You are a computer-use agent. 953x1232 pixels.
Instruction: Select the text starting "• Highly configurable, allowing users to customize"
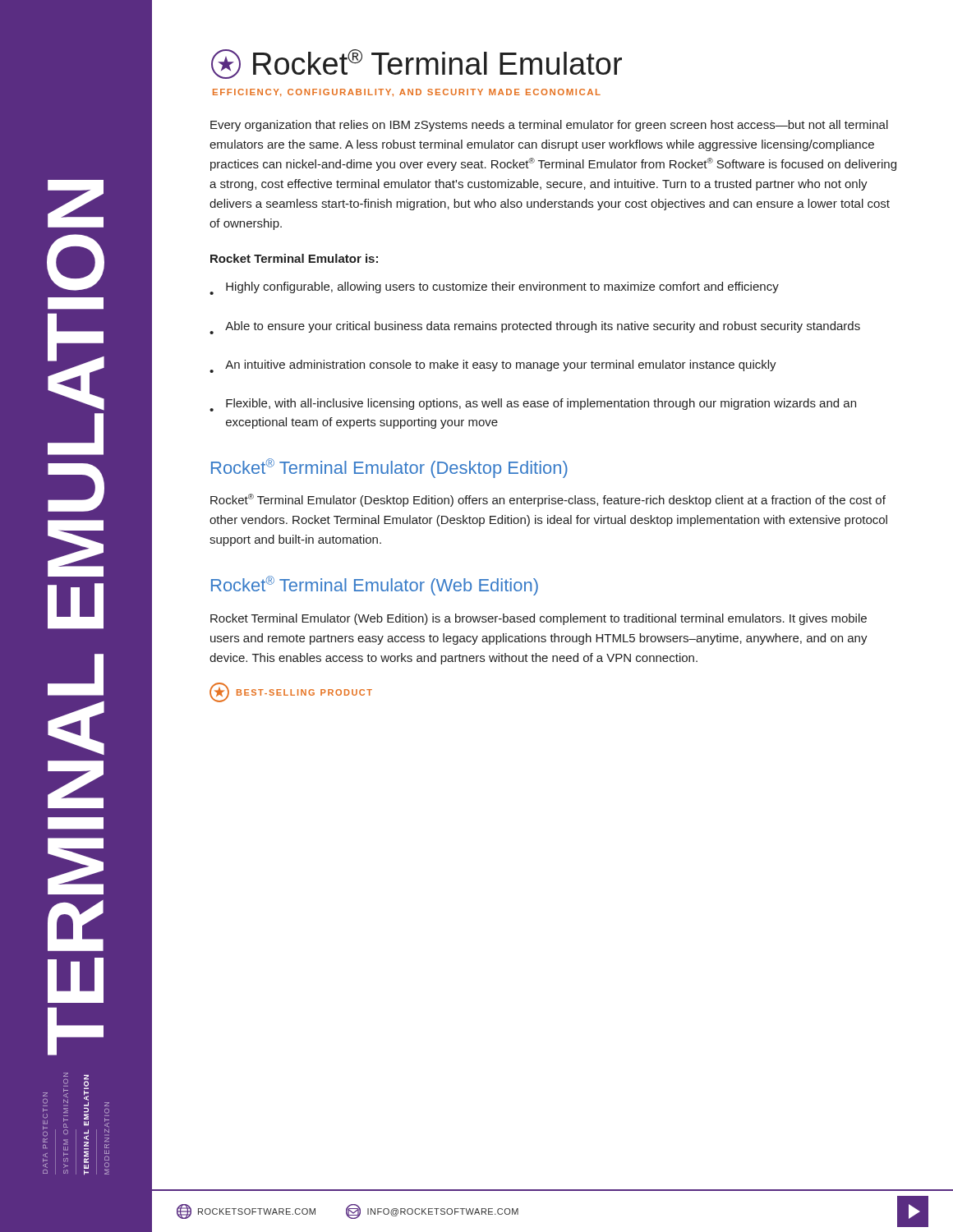[x=494, y=290]
